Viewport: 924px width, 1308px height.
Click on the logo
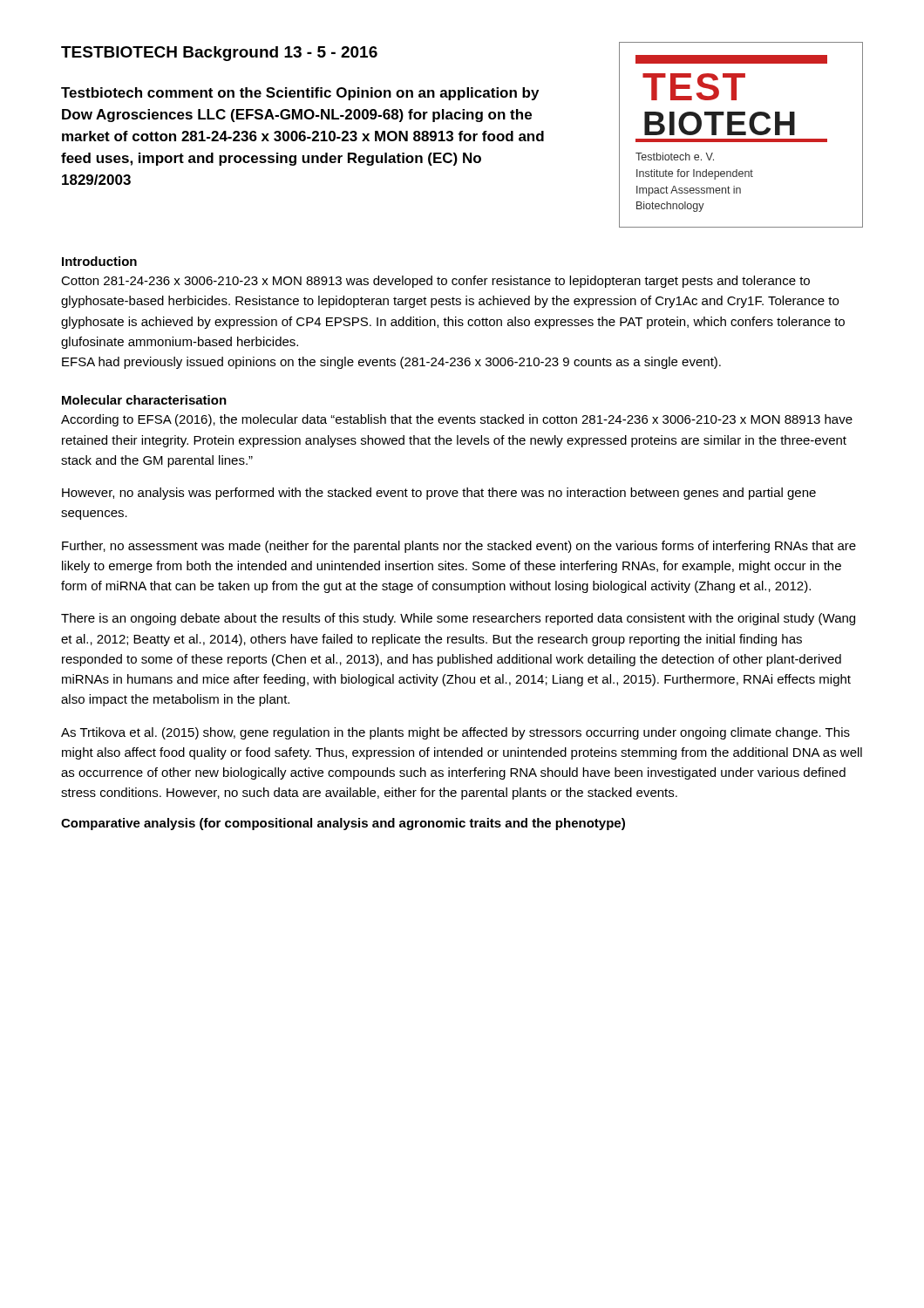pos(741,135)
